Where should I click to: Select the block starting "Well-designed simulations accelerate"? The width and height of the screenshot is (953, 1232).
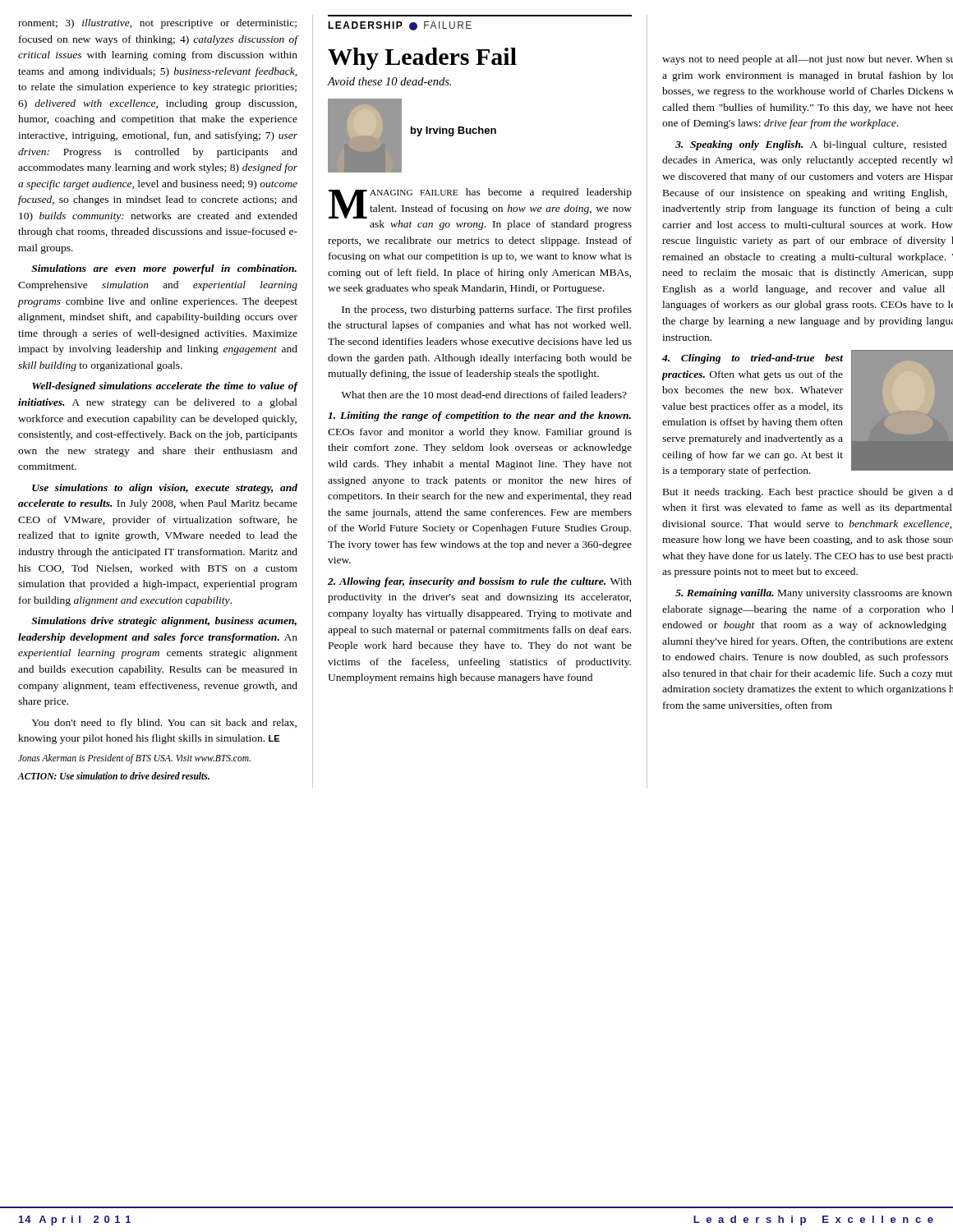pos(158,426)
